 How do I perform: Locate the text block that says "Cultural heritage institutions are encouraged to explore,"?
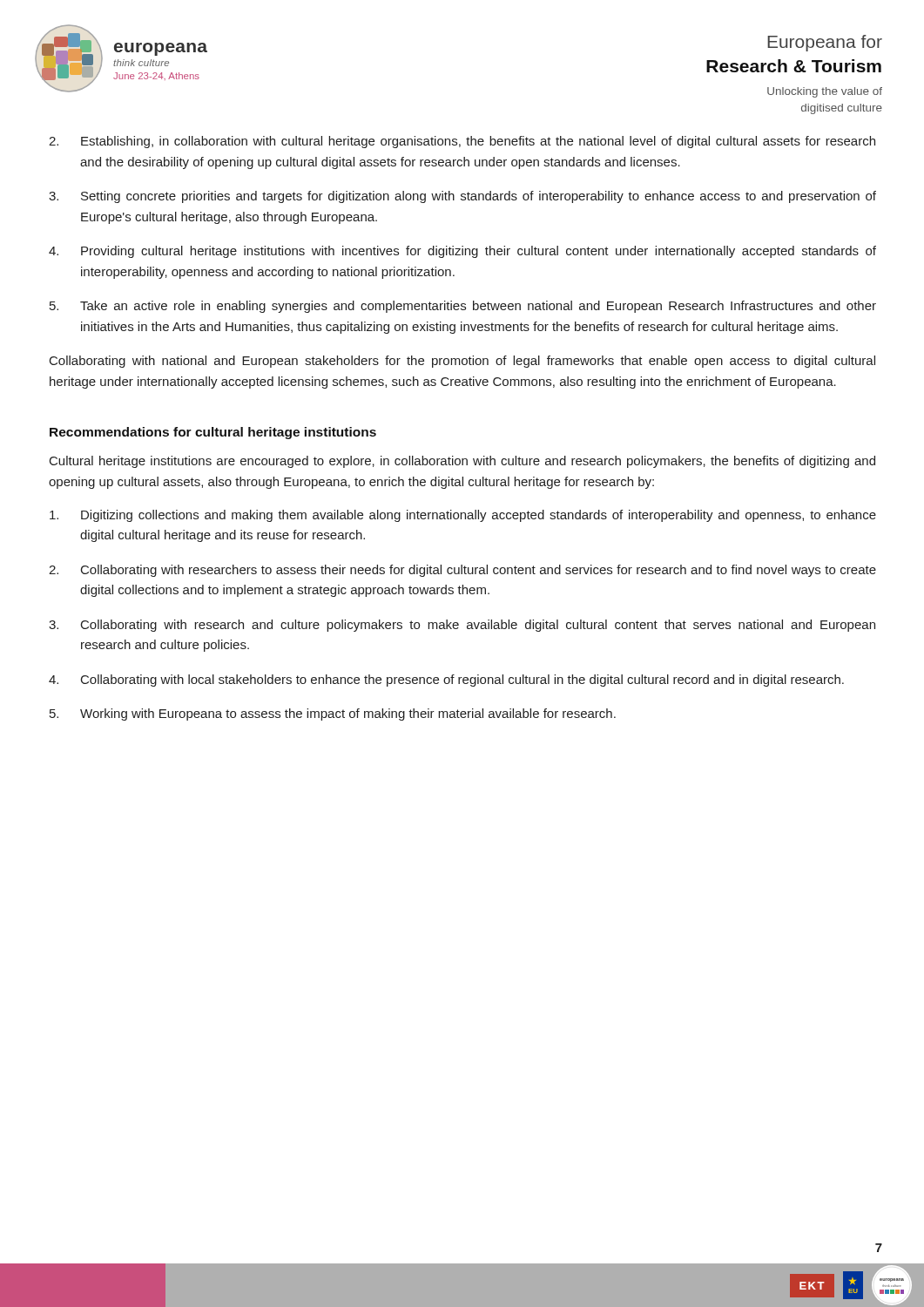[462, 471]
